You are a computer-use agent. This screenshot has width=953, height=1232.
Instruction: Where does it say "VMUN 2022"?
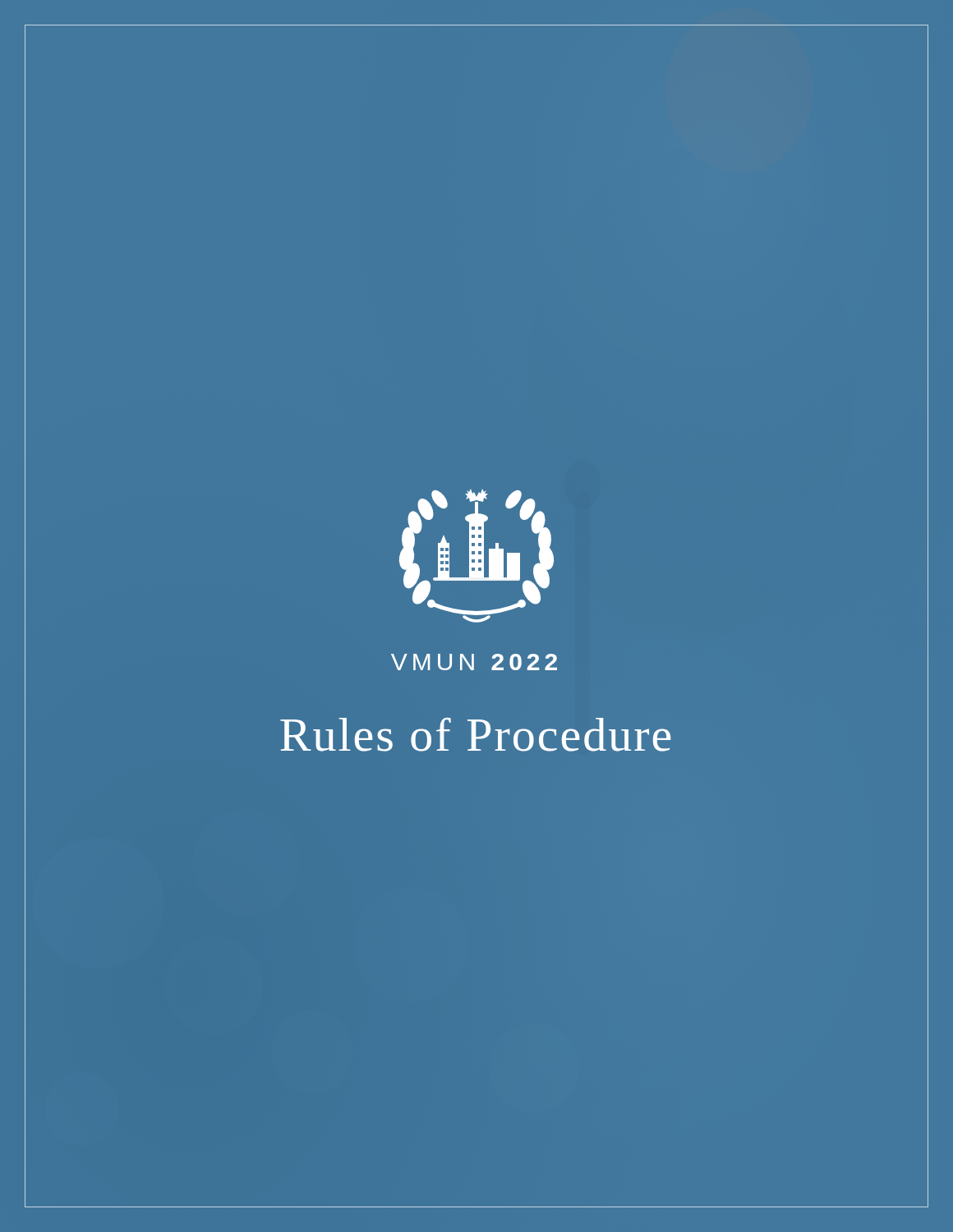(x=476, y=661)
